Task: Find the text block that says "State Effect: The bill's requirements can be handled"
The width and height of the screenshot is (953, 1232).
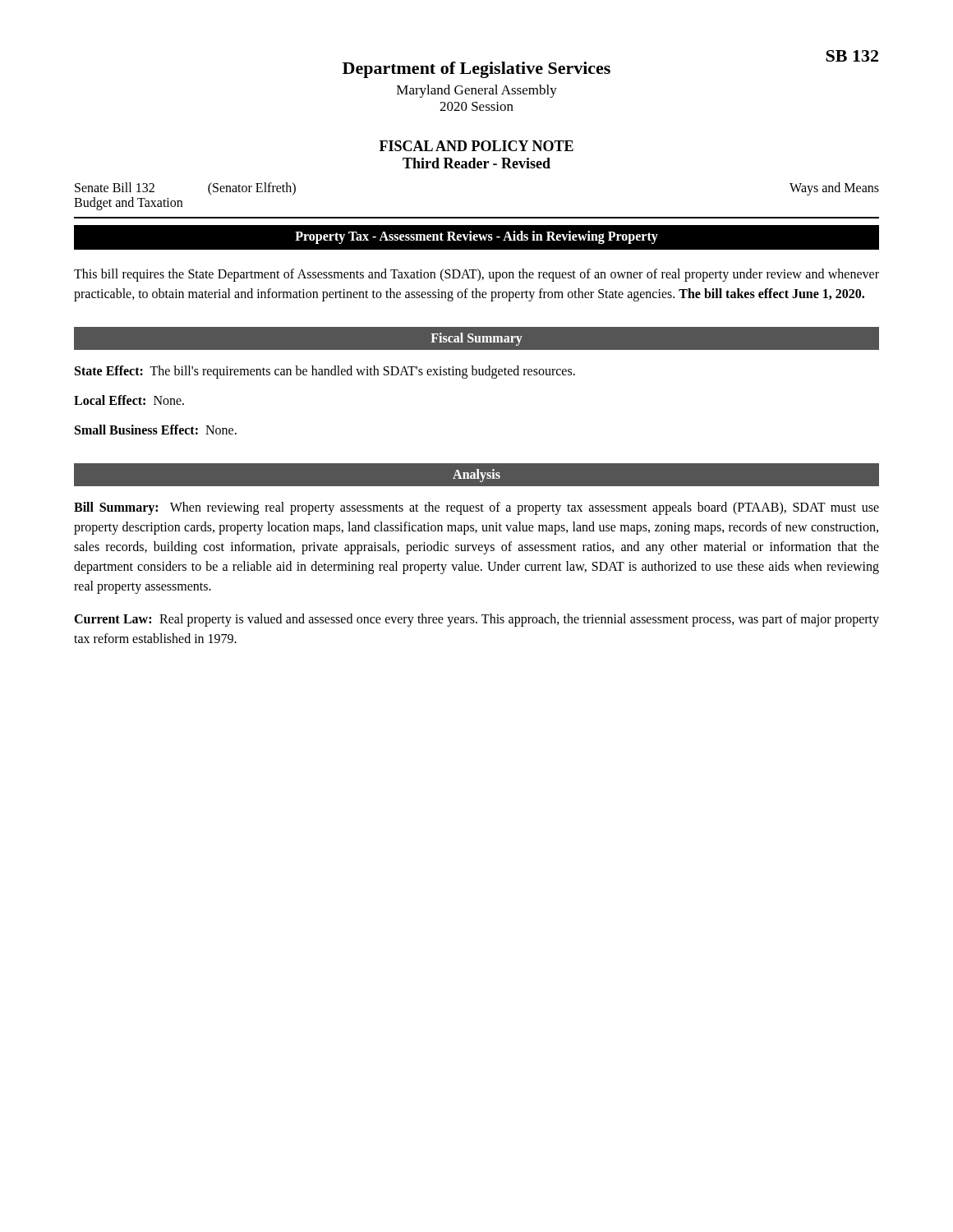Action: coord(325,371)
